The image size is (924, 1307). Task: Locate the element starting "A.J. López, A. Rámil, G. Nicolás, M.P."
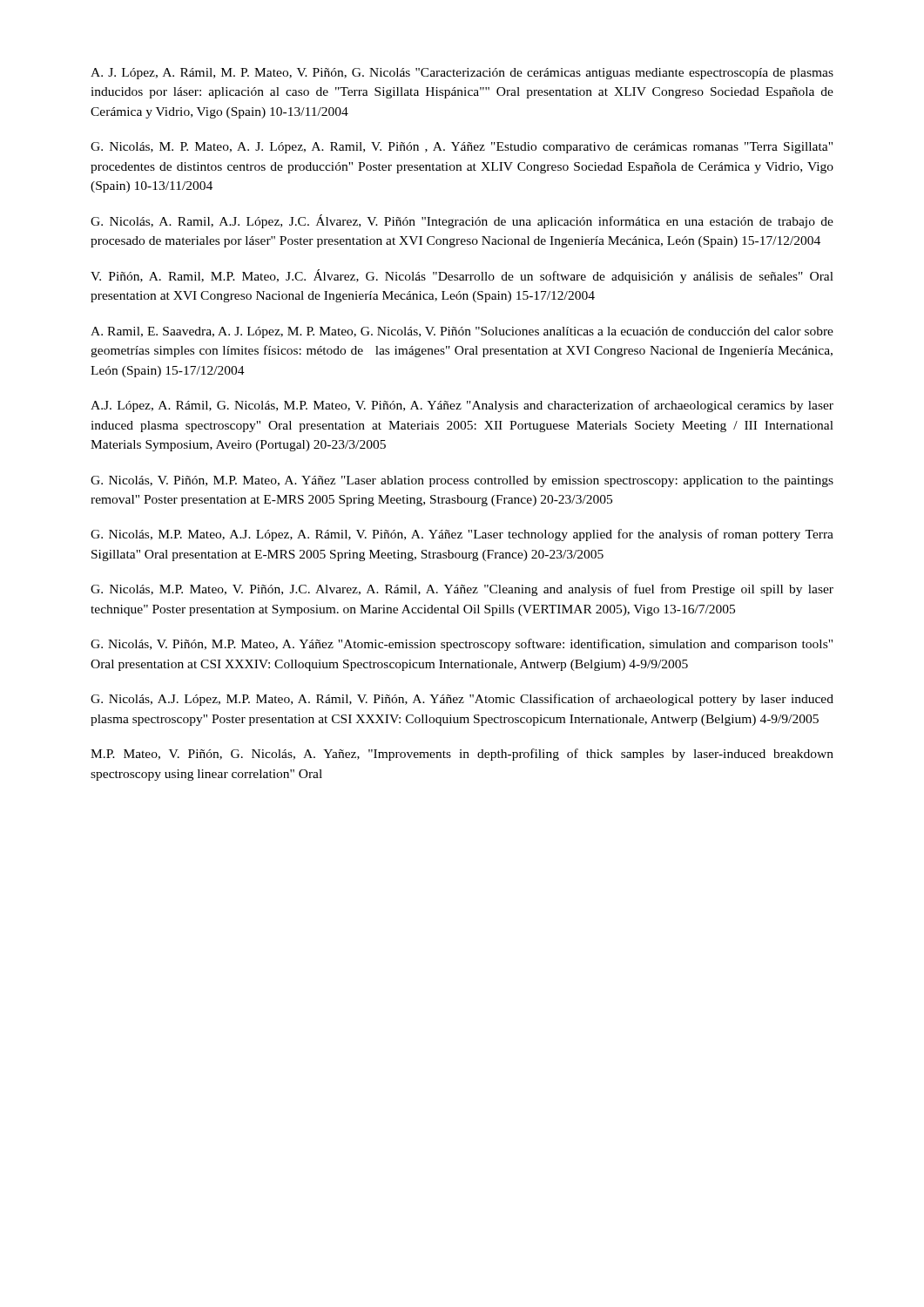coord(462,424)
